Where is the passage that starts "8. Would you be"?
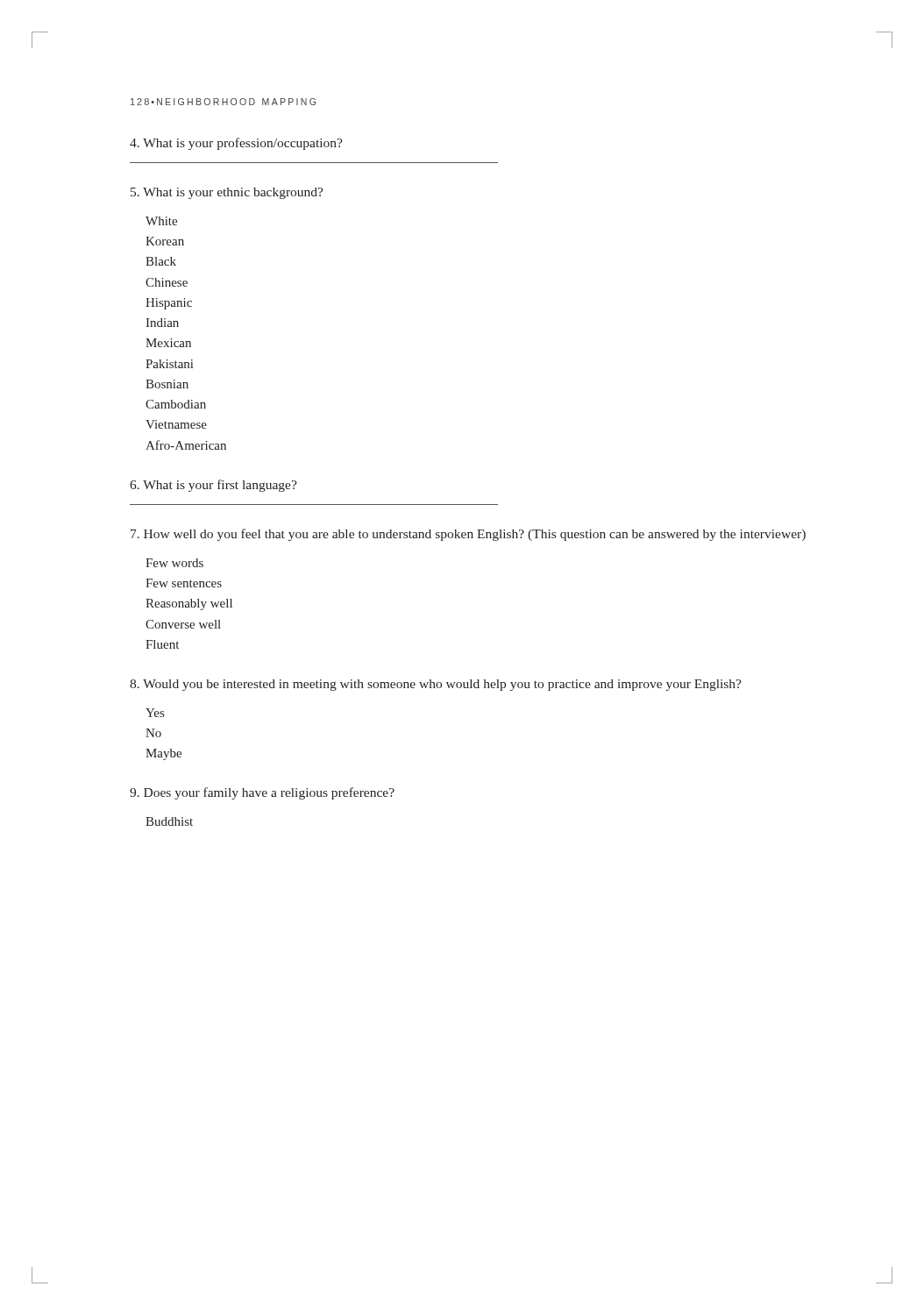The width and height of the screenshot is (924, 1315). click(x=436, y=685)
